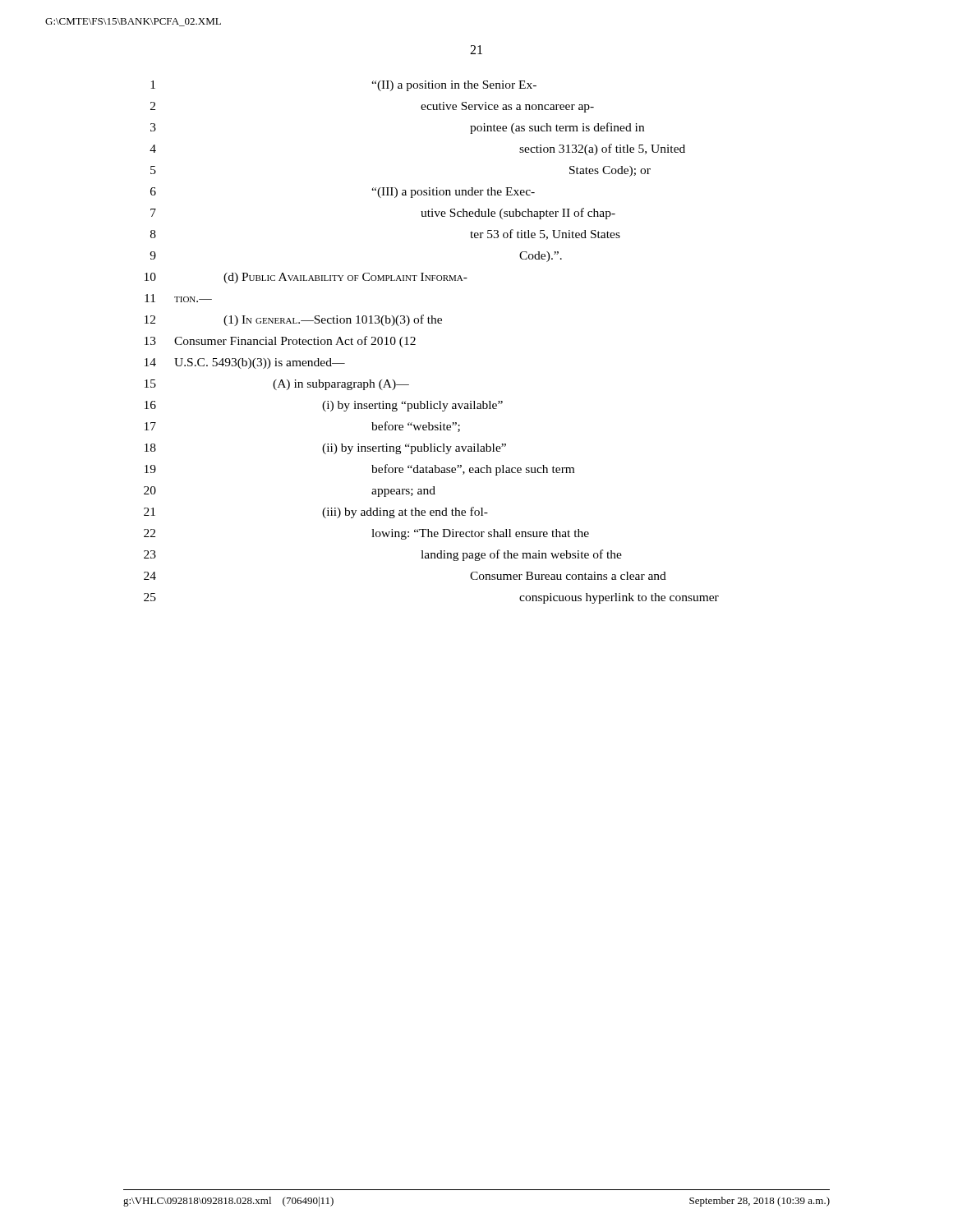The width and height of the screenshot is (953, 1232).
Task: Click on the text block starting "5 States Code); or"
Action: 154,170
